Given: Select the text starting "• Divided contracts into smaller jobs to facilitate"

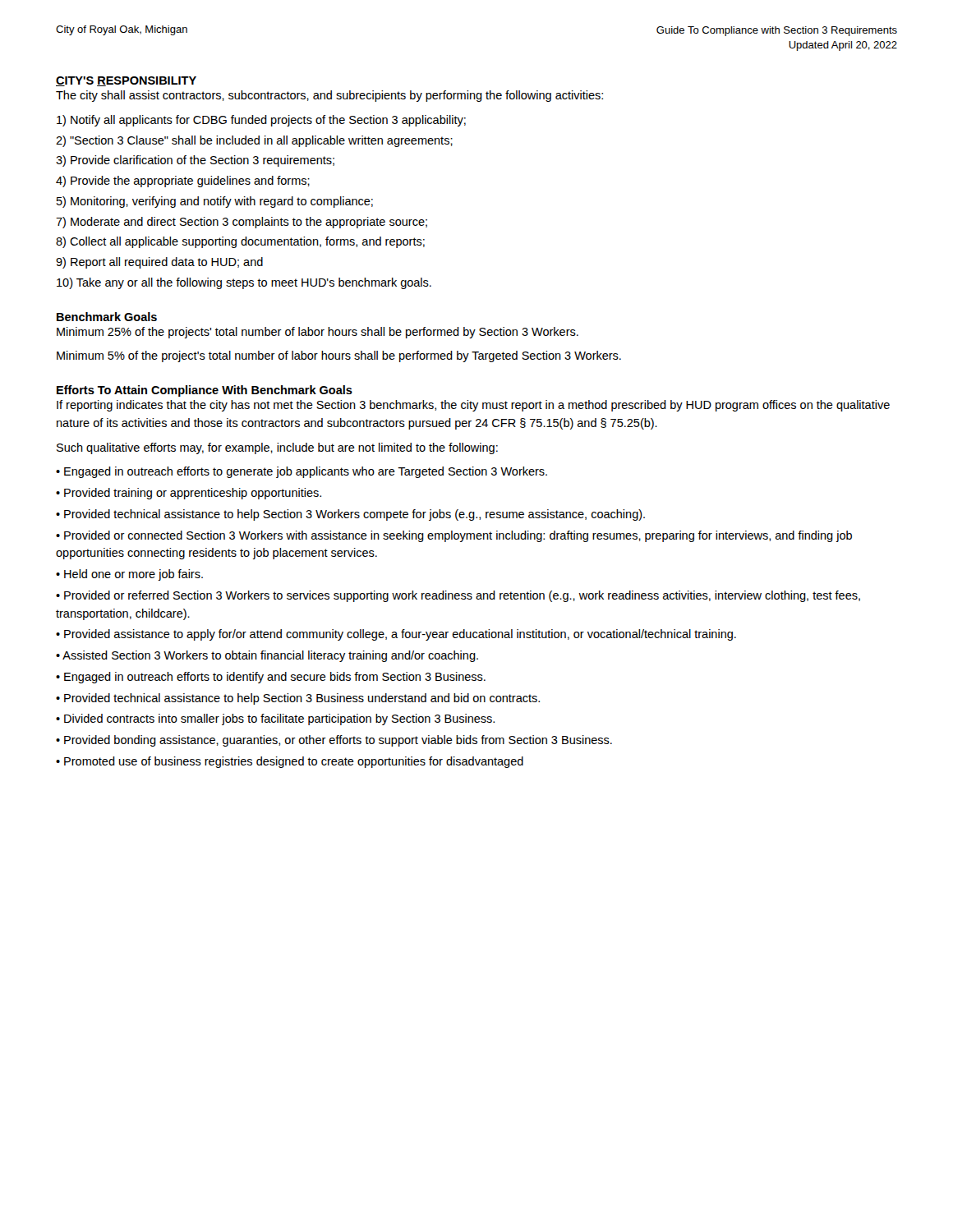Looking at the screenshot, I should click(276, 719).
